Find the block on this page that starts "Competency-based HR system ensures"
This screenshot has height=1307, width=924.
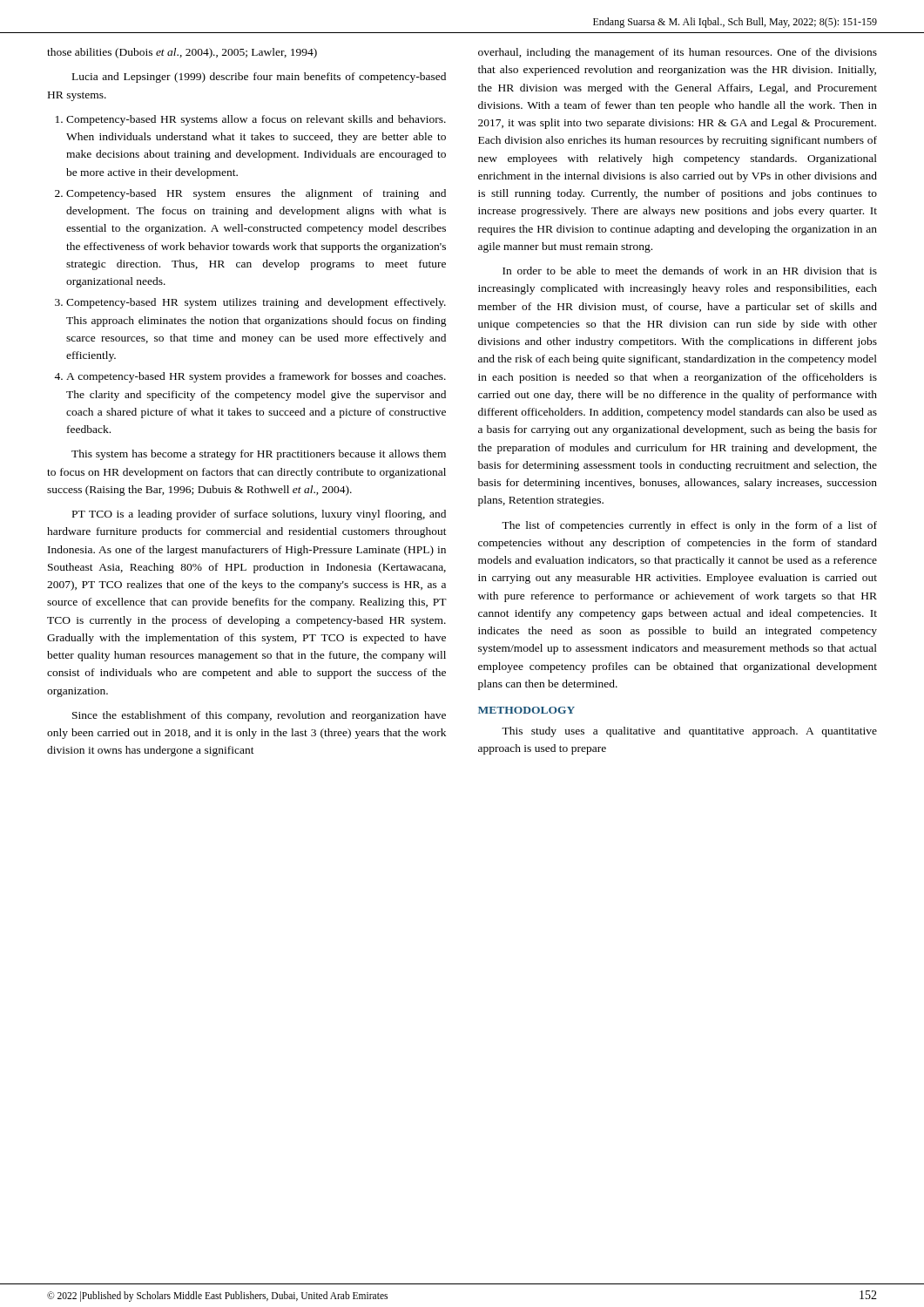pyautogui.click(x=256, y=237)
